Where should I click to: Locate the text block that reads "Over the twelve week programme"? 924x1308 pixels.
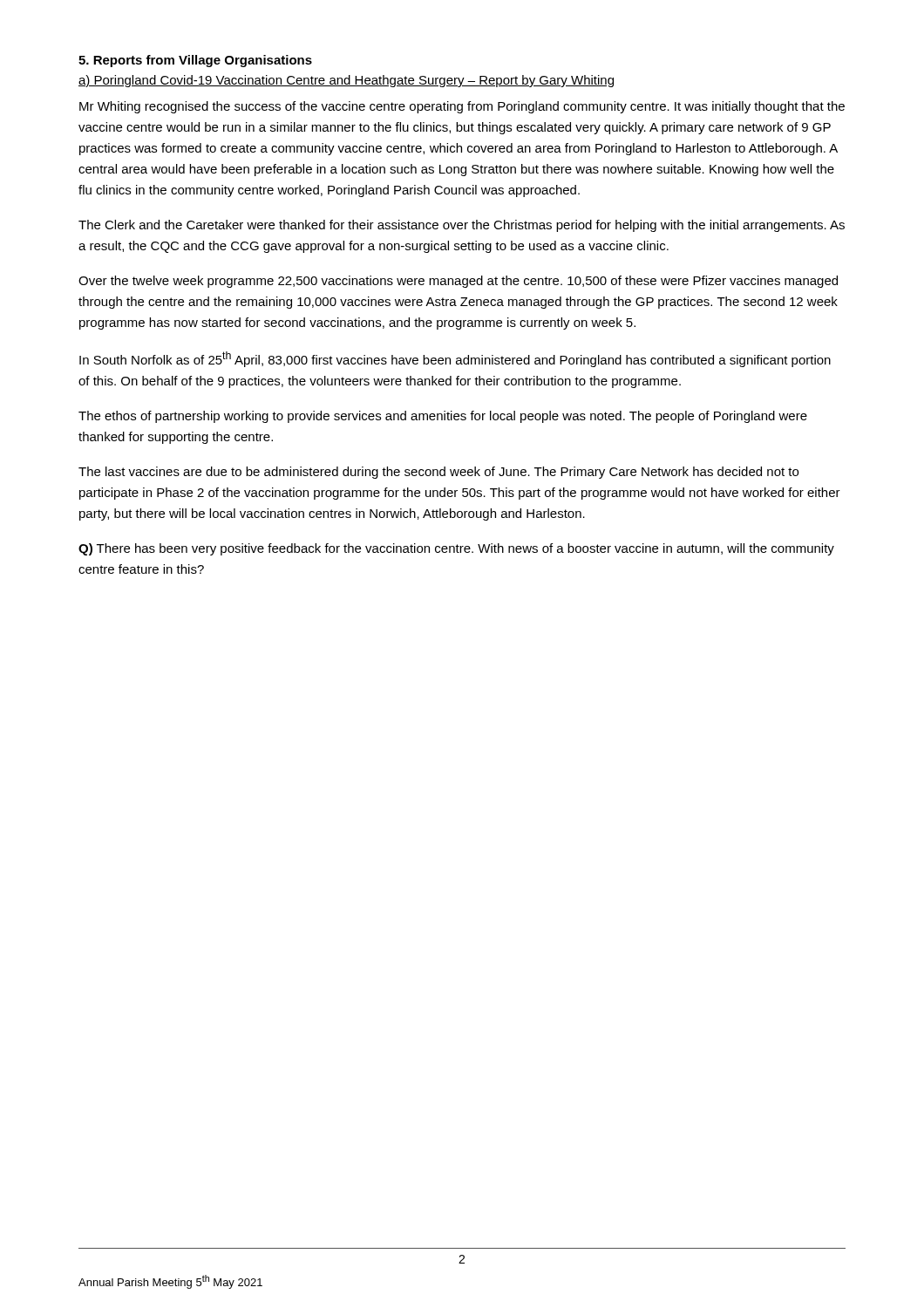point(459,301)
